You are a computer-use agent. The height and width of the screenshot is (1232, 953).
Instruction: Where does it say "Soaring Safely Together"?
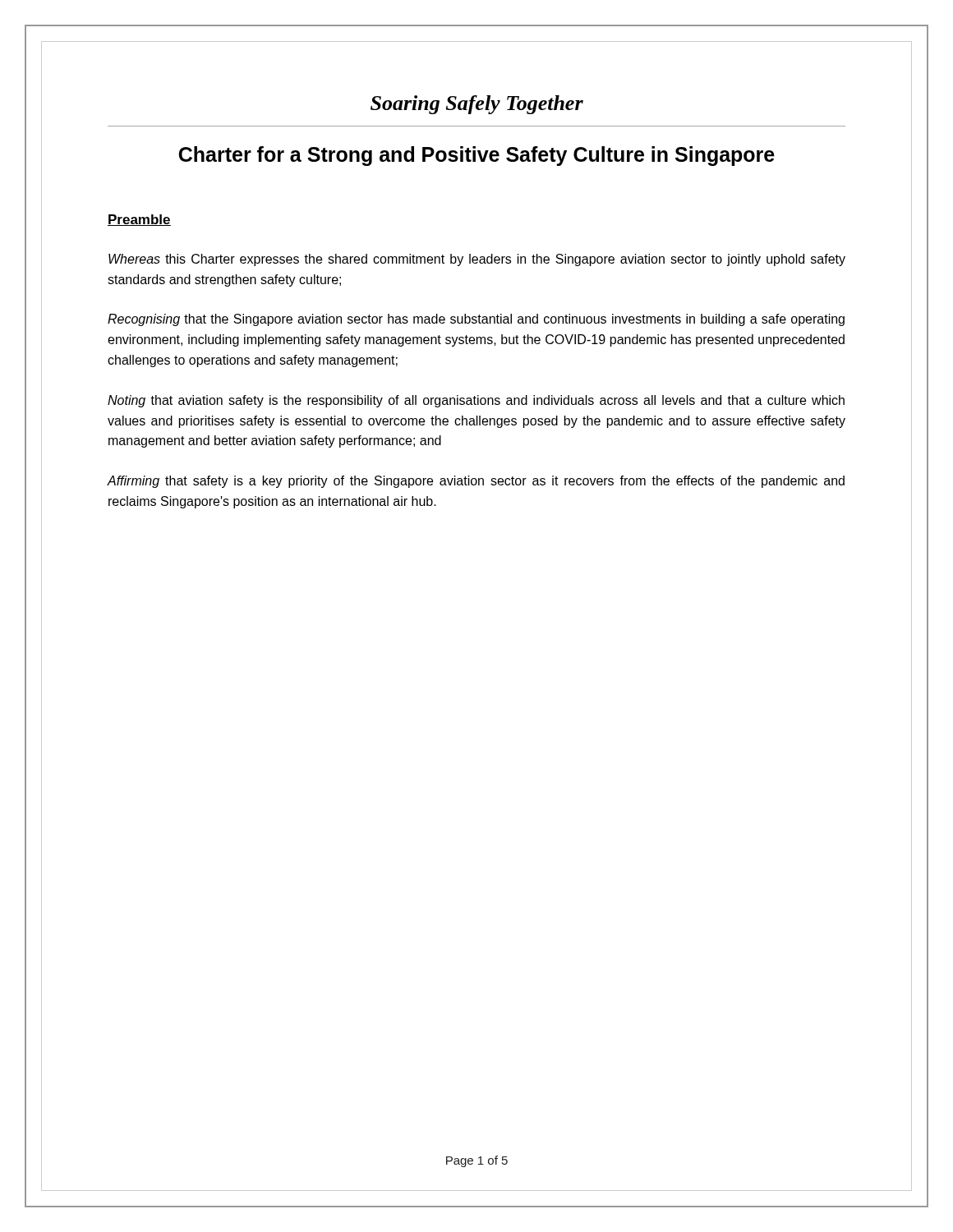tap(476, 103)
